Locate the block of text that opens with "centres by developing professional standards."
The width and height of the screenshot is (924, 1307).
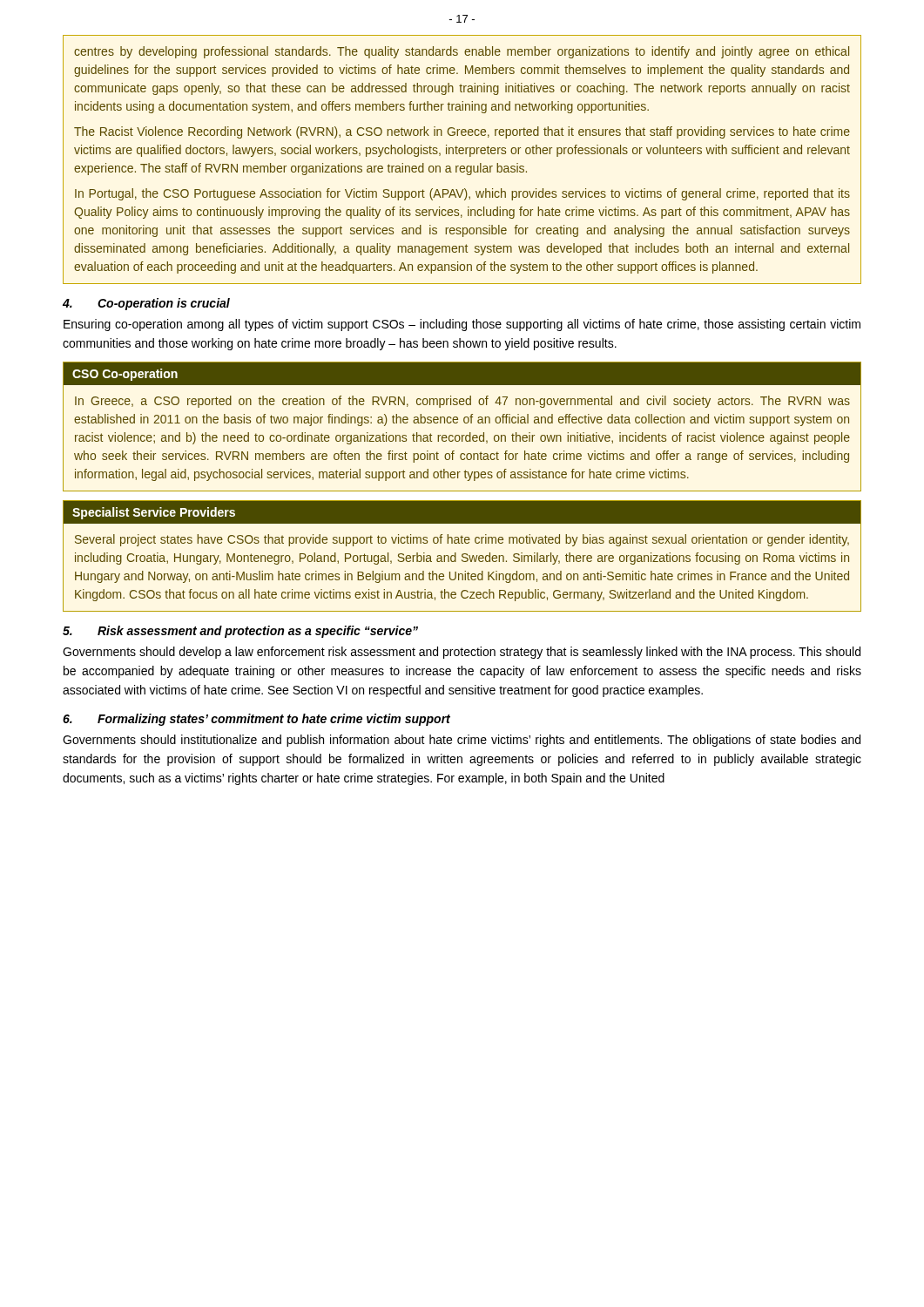(x=462, y=159)
